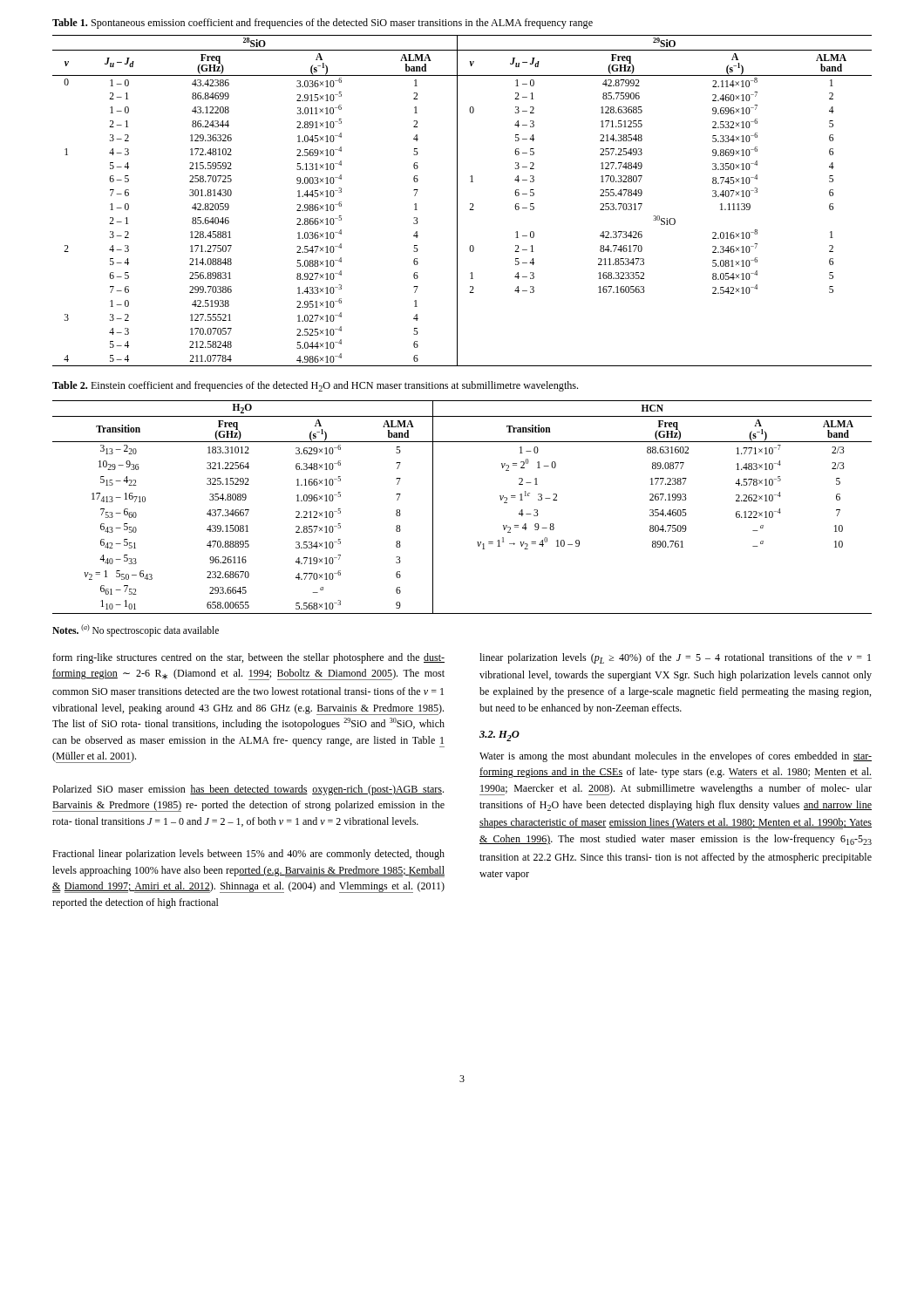Click on the table containing "6 – 5"
Screen dimensions: 1308x924
click(462, 201)
